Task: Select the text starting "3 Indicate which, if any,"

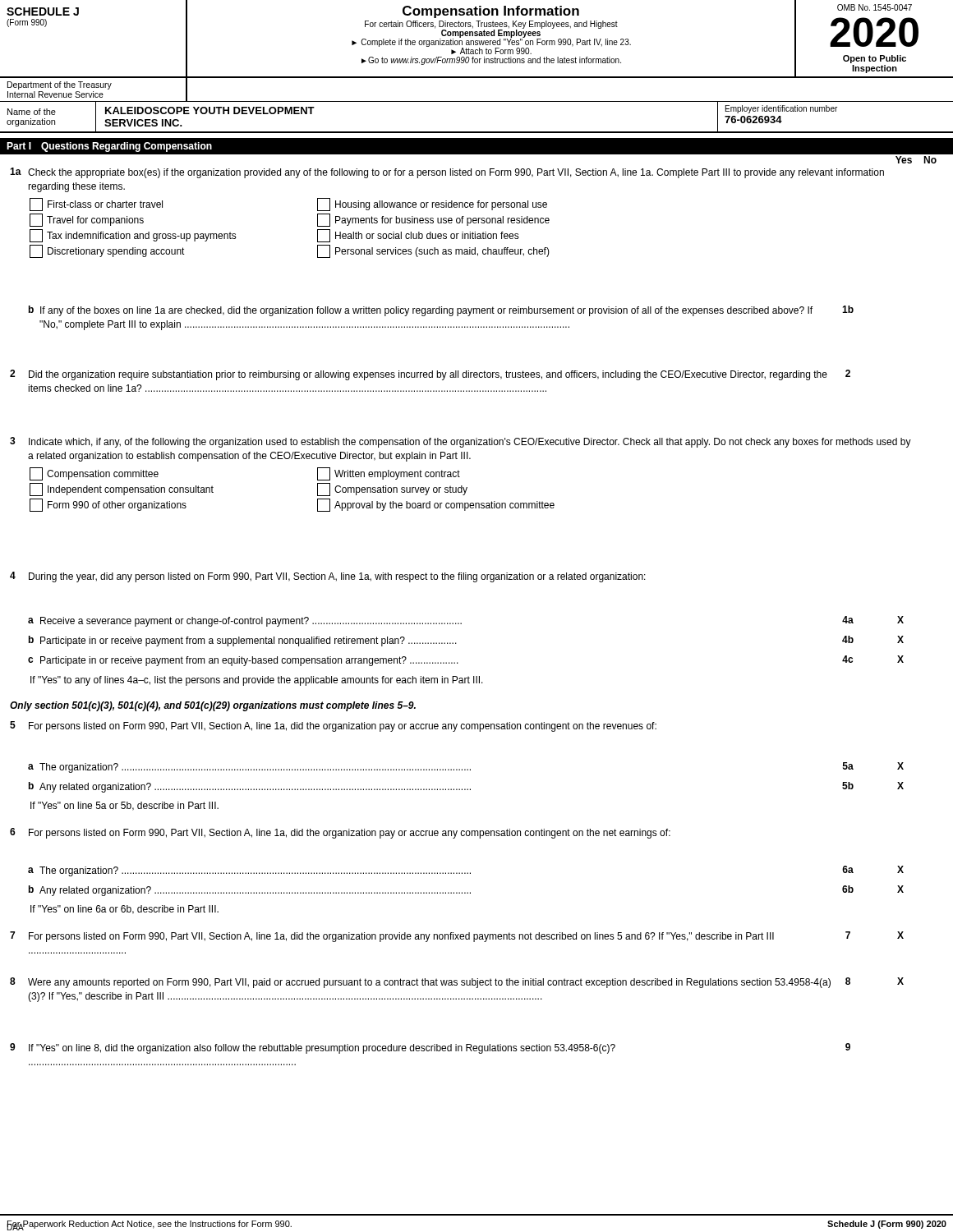Action: tap(462, 473)
